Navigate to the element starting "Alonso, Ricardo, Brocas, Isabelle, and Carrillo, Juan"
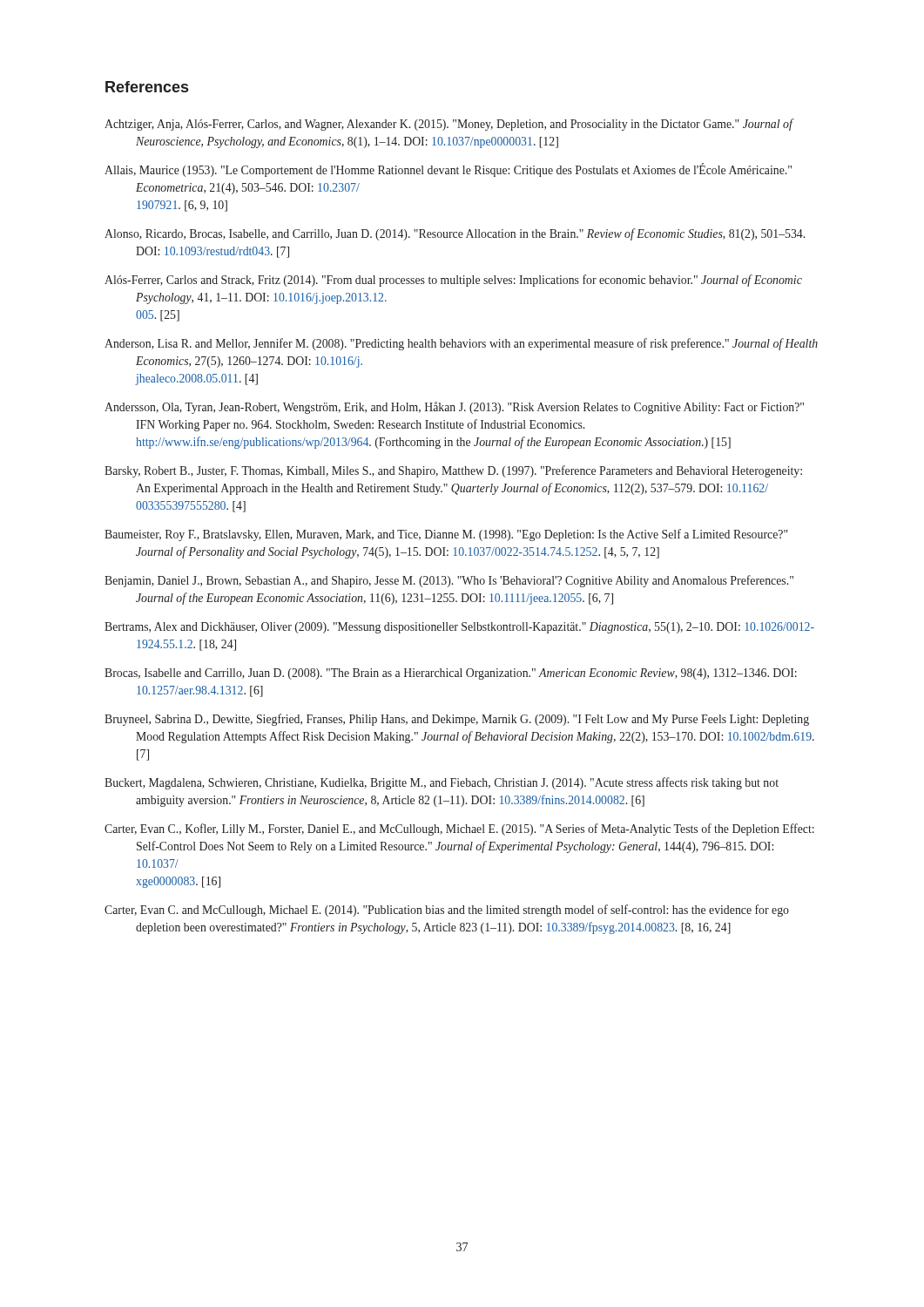This screenshot has height=1307, width=924. (x=455, y=243)
